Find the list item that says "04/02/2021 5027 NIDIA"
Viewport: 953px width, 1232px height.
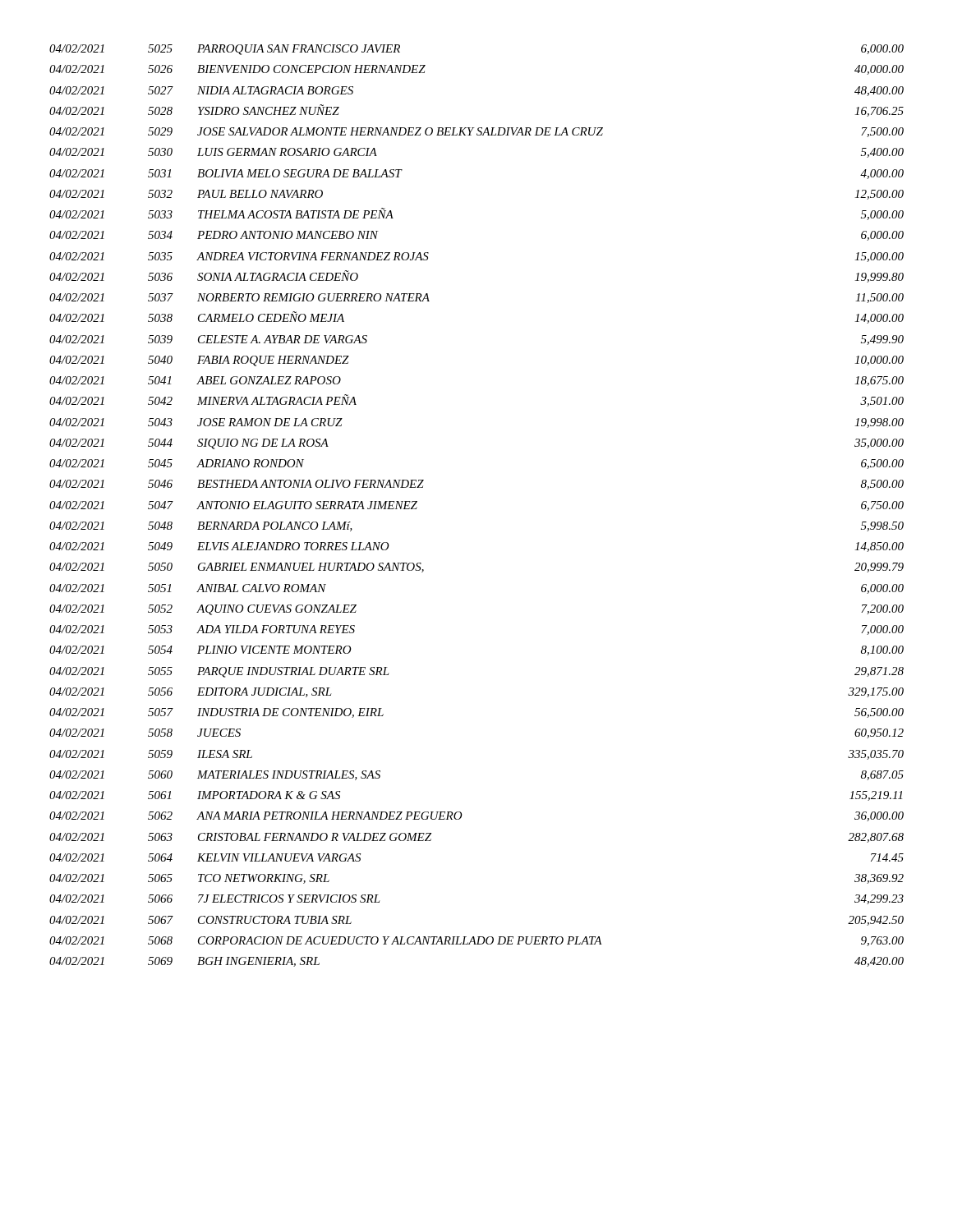[76, 91]
